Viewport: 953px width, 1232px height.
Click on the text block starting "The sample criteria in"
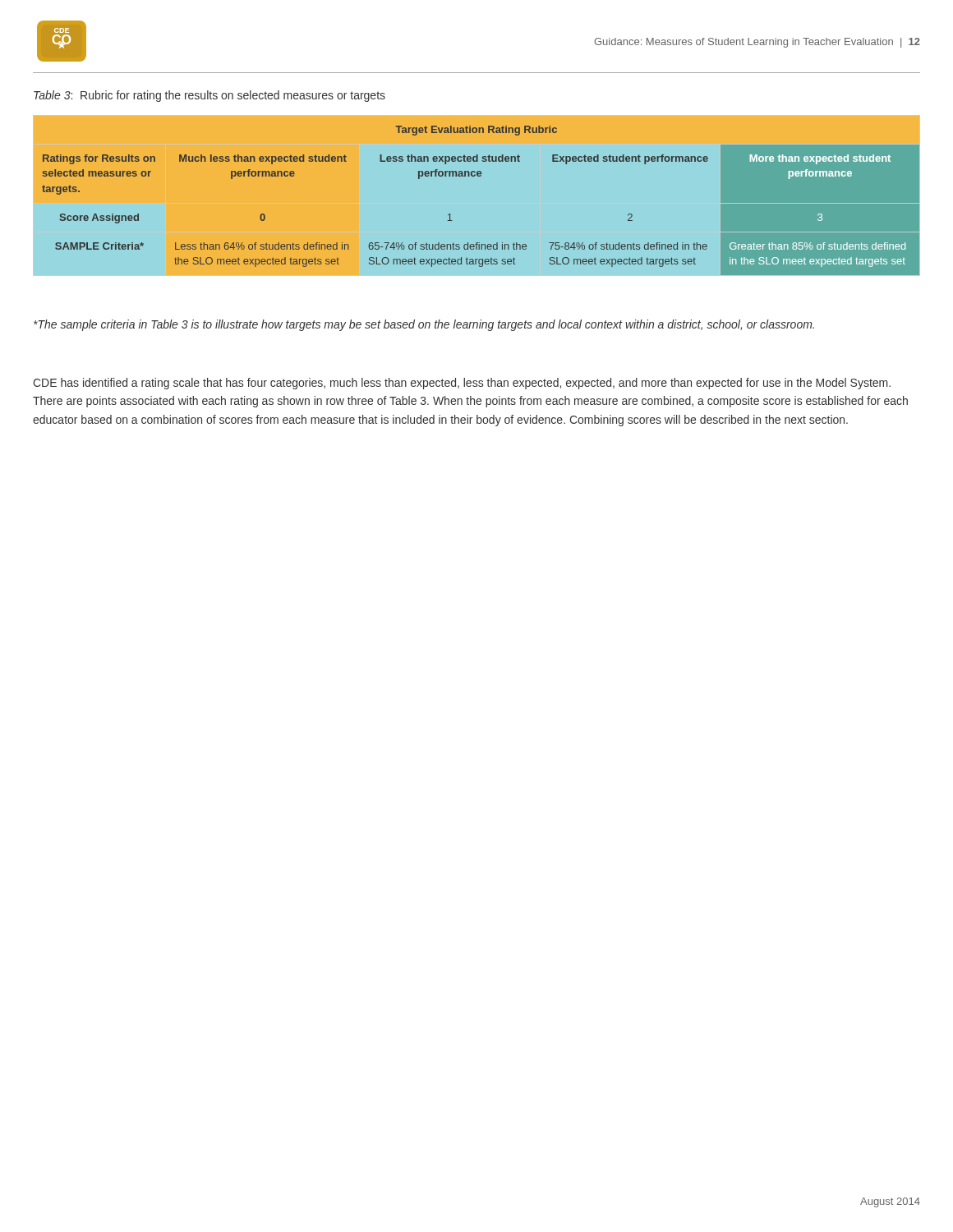point(424,324)
